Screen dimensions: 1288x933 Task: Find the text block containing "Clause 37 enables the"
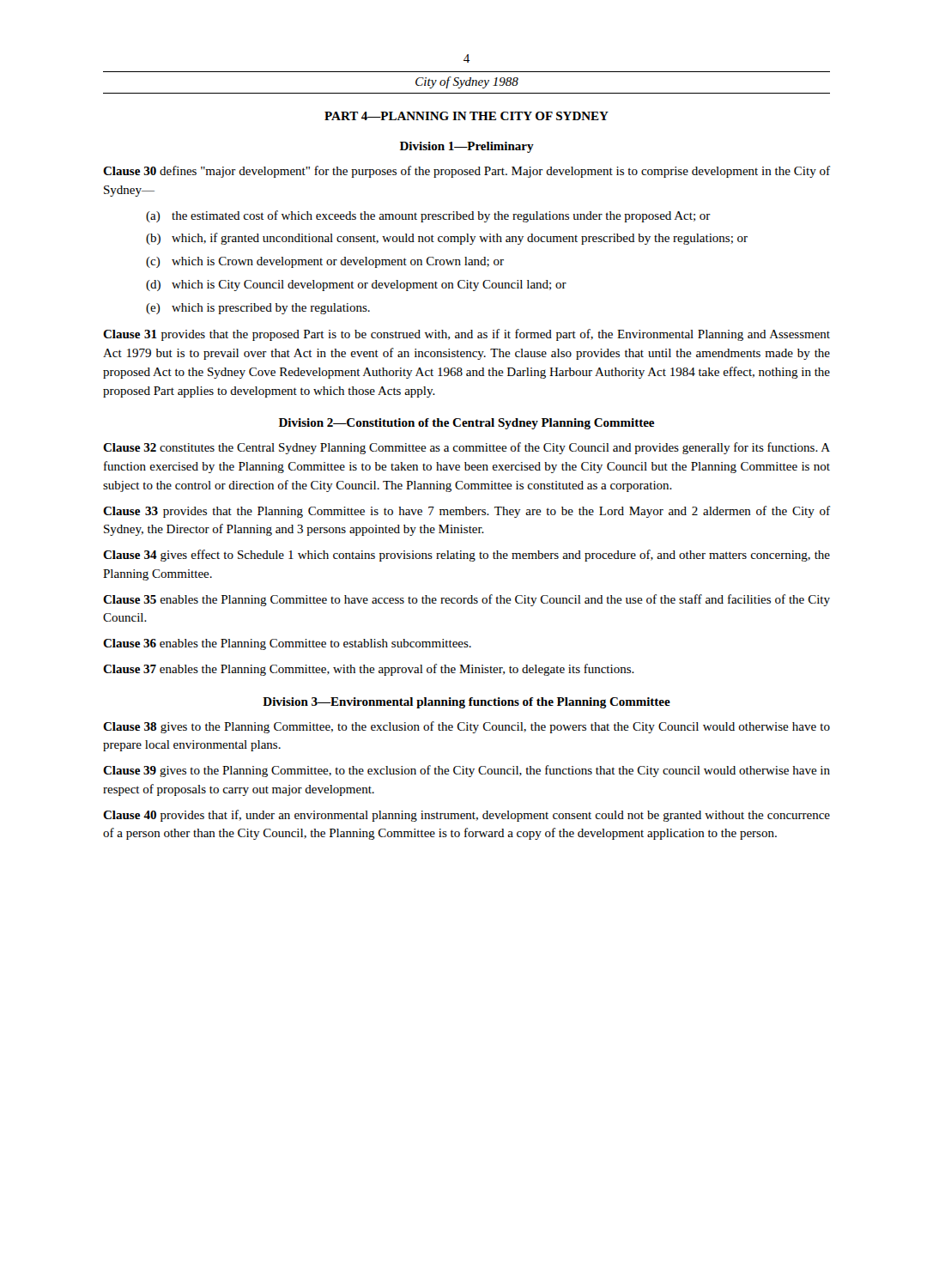[369, 669]
